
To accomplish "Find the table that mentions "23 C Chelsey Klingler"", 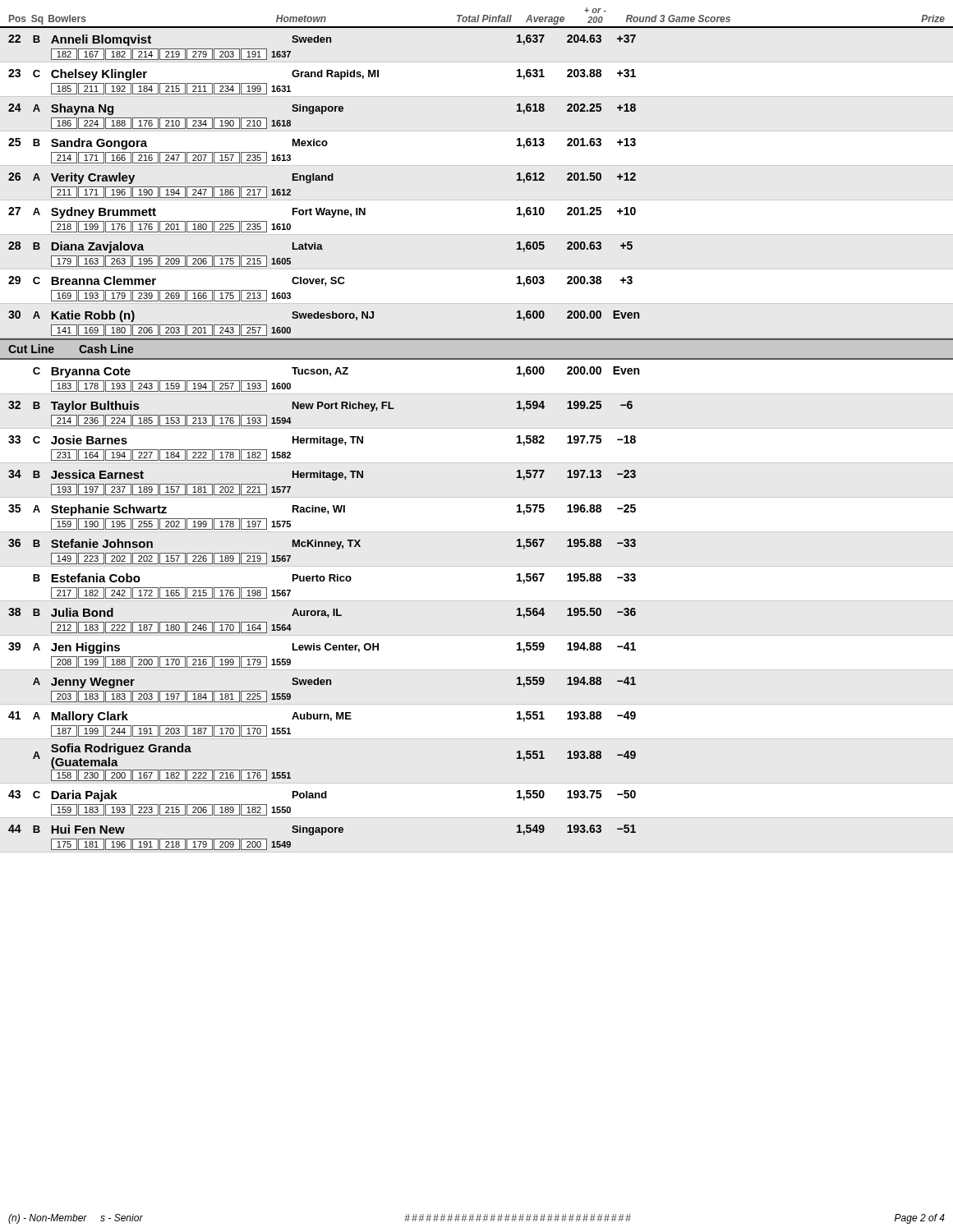I will click(x=476, y=80).
